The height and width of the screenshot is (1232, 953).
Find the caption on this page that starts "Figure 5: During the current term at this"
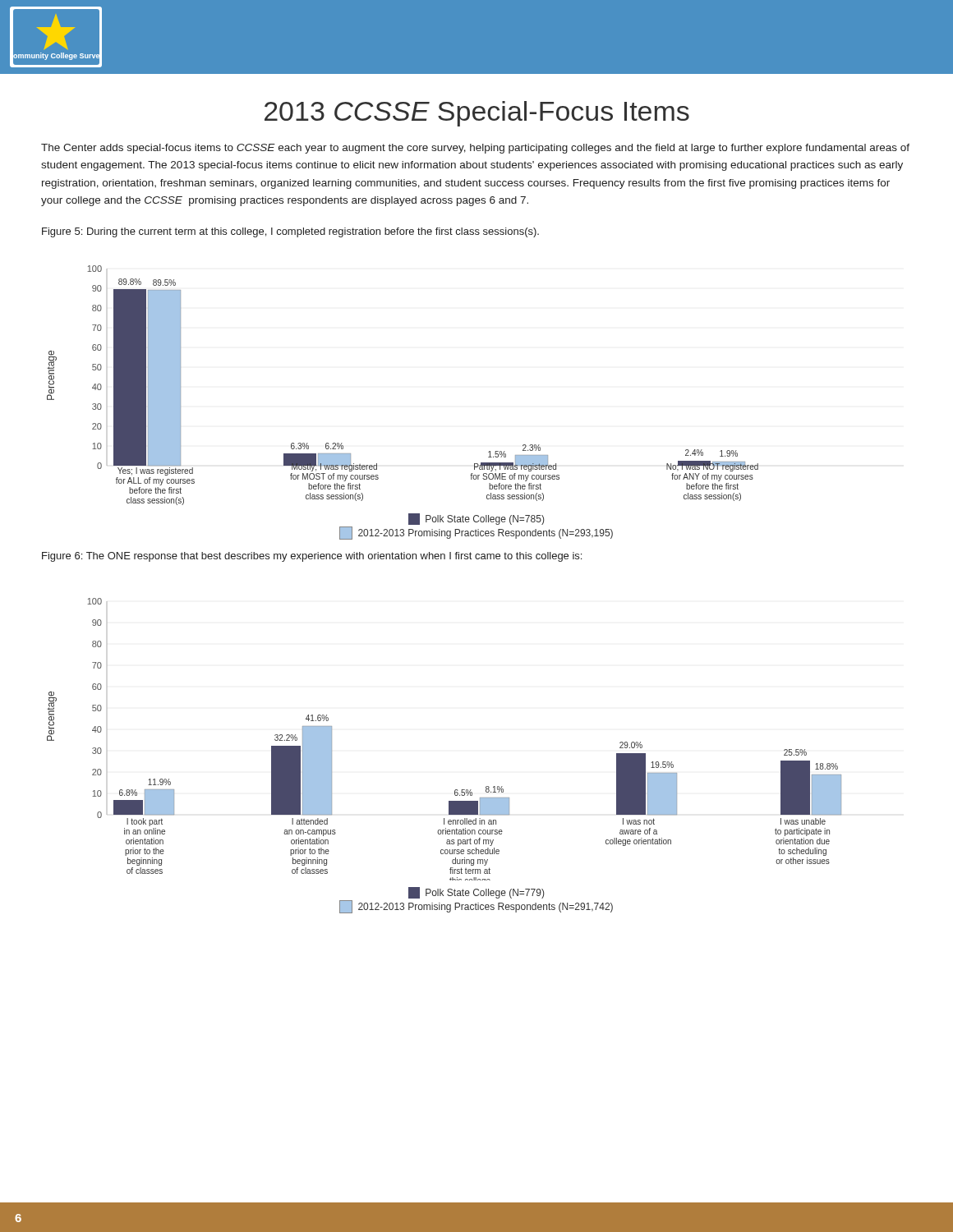tap(290, 231)
